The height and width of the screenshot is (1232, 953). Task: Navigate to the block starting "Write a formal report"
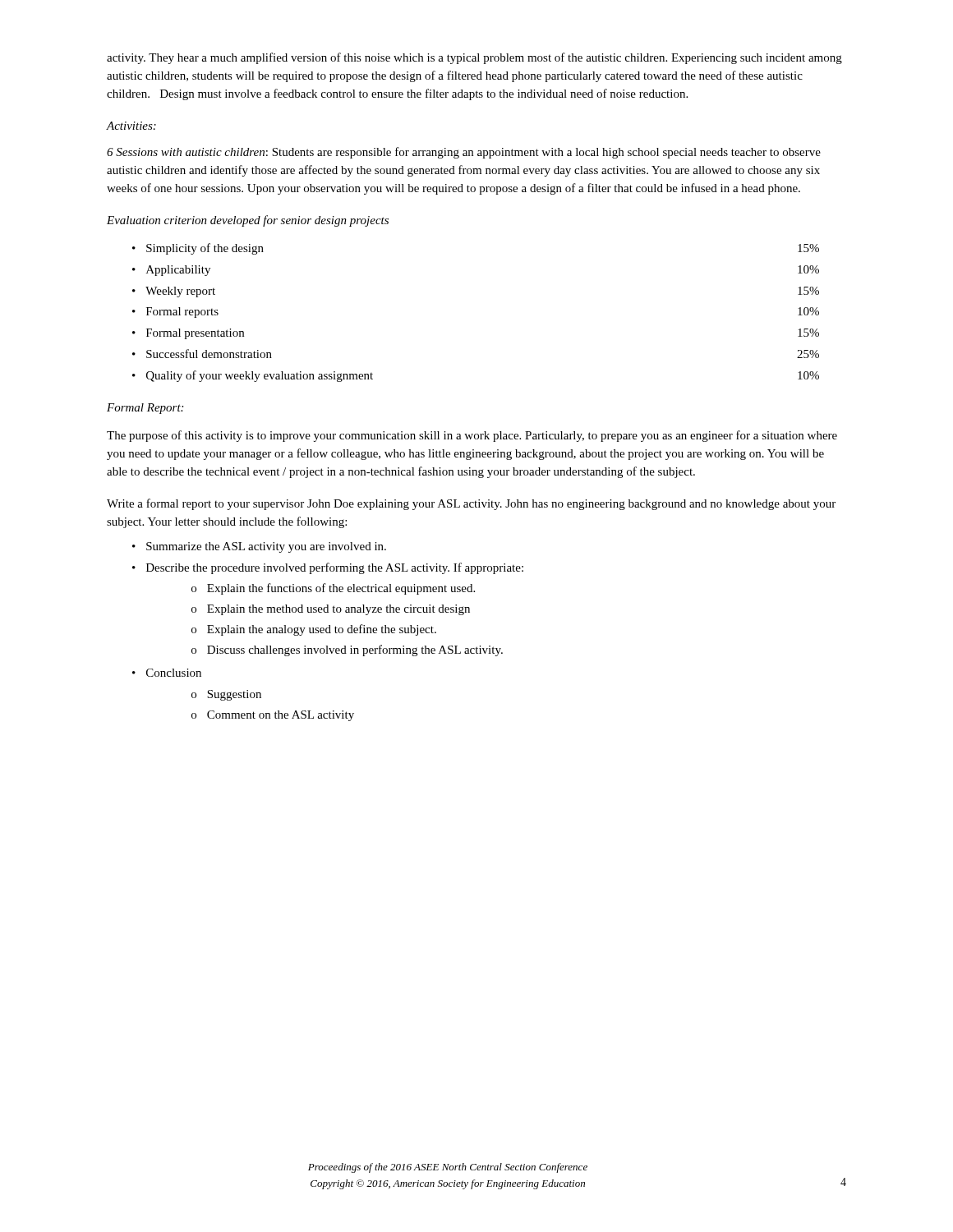pos(471,513)
